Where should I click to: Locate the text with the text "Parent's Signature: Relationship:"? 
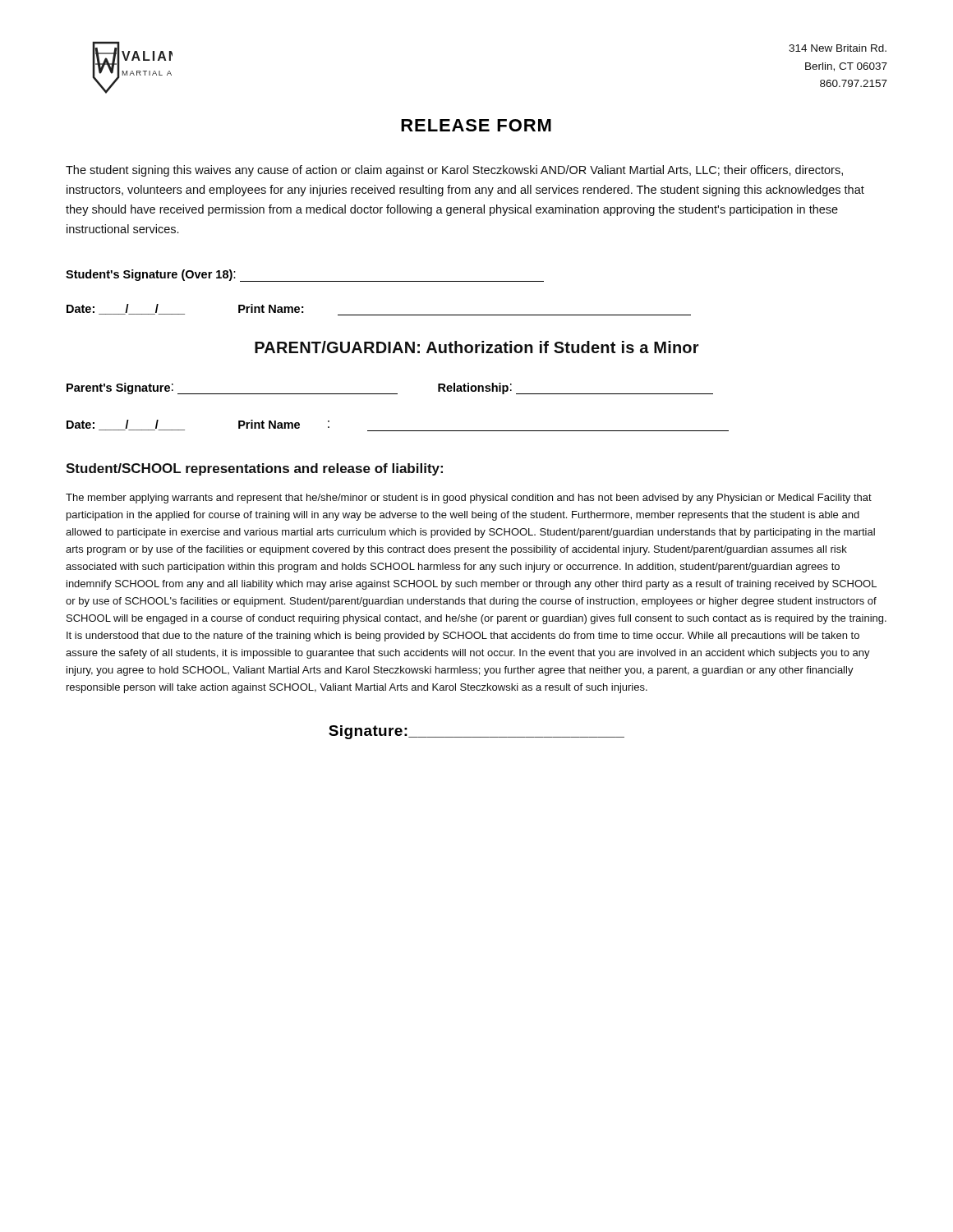(x=390, y=386)
